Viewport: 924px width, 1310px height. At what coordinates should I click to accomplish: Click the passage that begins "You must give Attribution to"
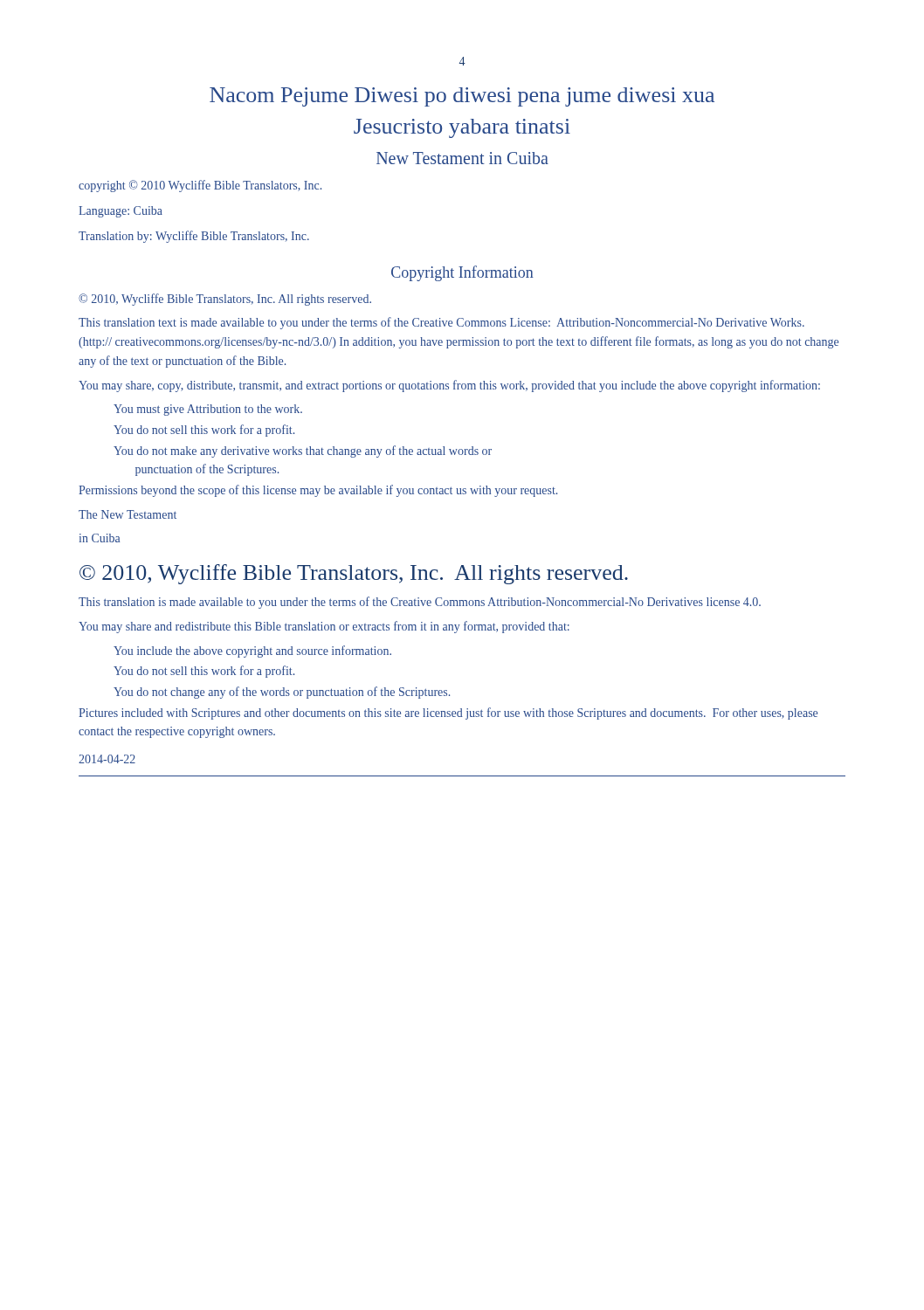point(208,409)
